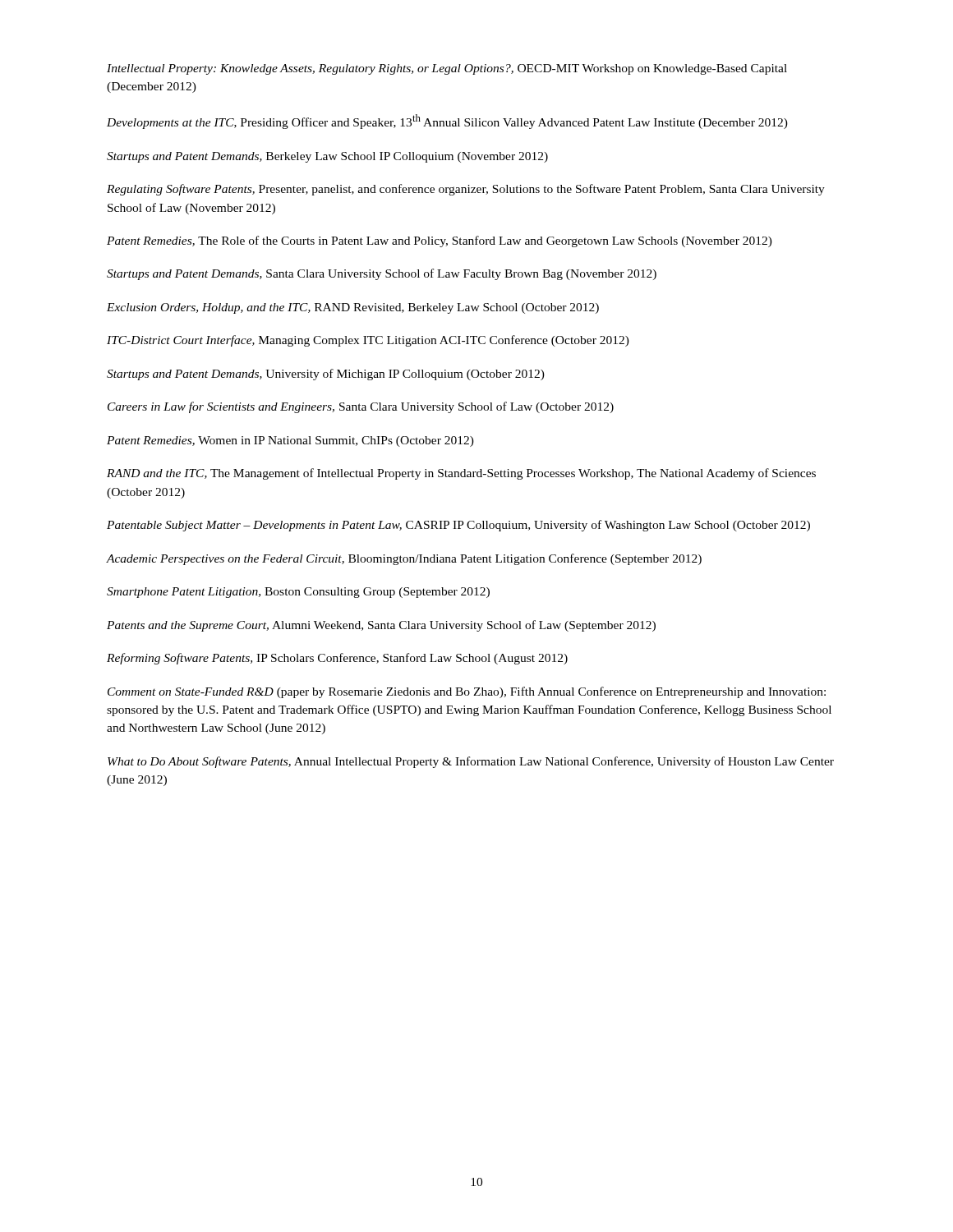Find the block on this page that starts "Exclusion Orders, Holdup, and the ITC,"
Image resolution: width=953 pixels, height=1232 pixels.
[x=353, y=307]
